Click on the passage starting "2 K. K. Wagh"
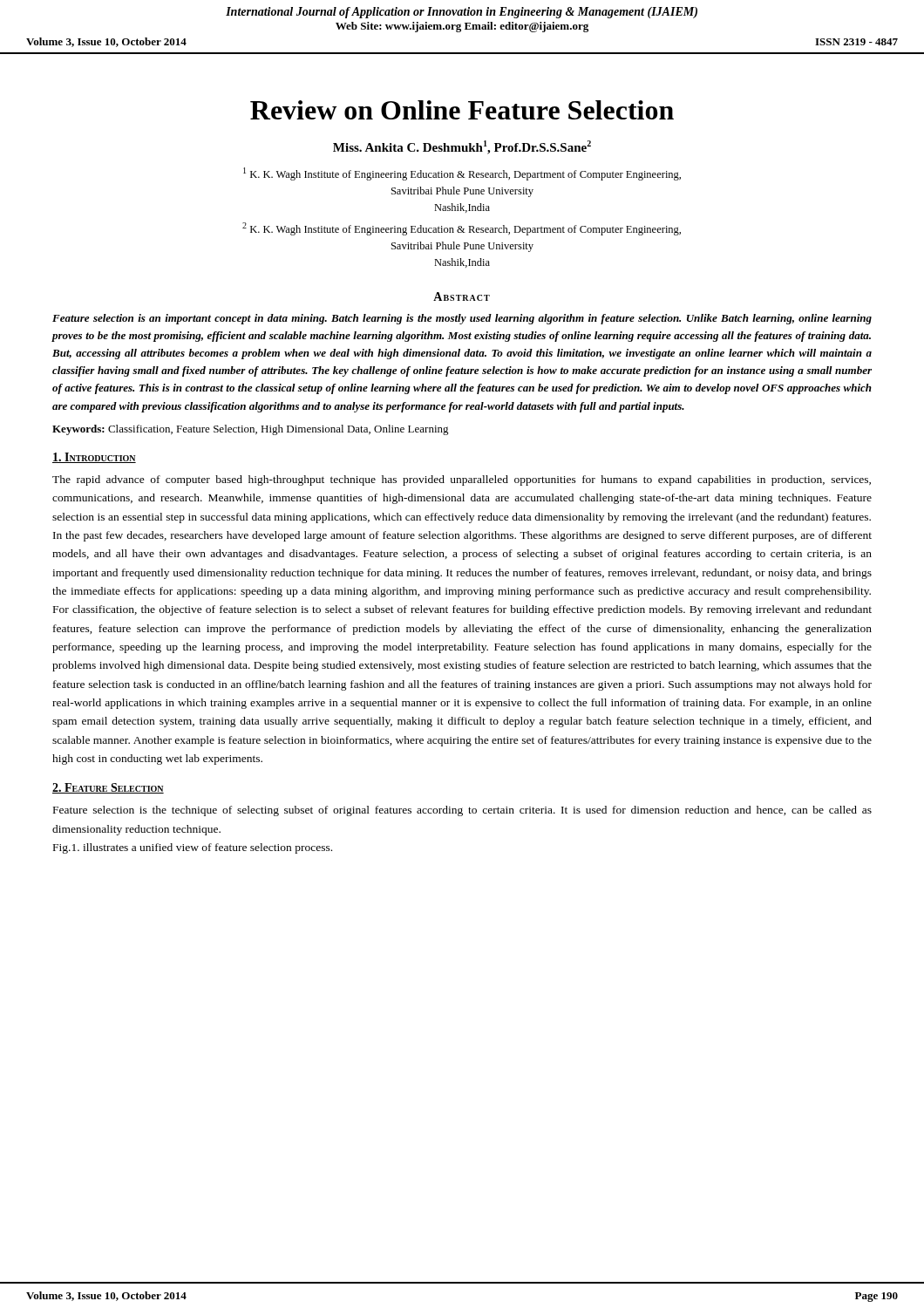The width and height of the screenshot is (924, 1308). click(462, 245)
